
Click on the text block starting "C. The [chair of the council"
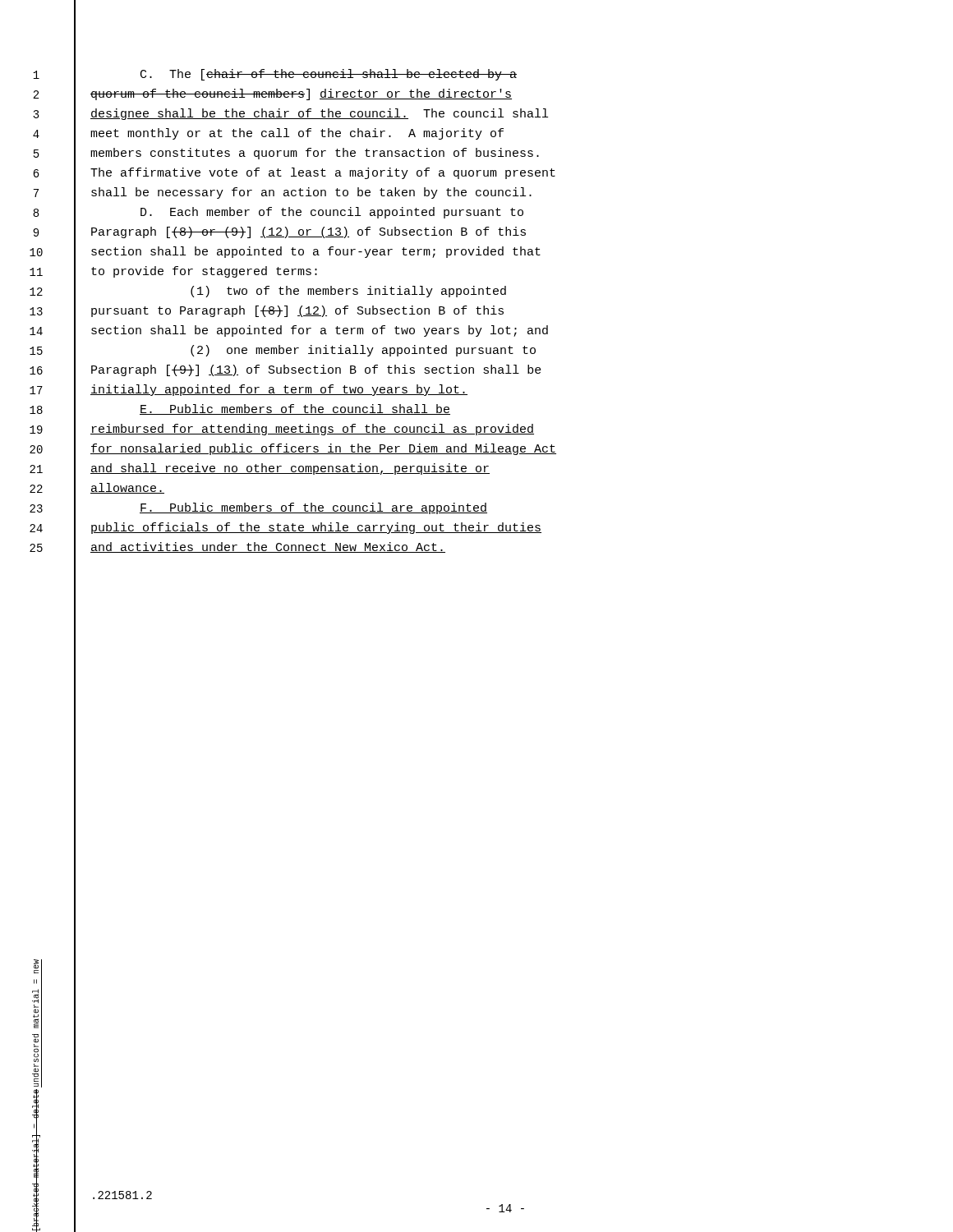[505, 135]
